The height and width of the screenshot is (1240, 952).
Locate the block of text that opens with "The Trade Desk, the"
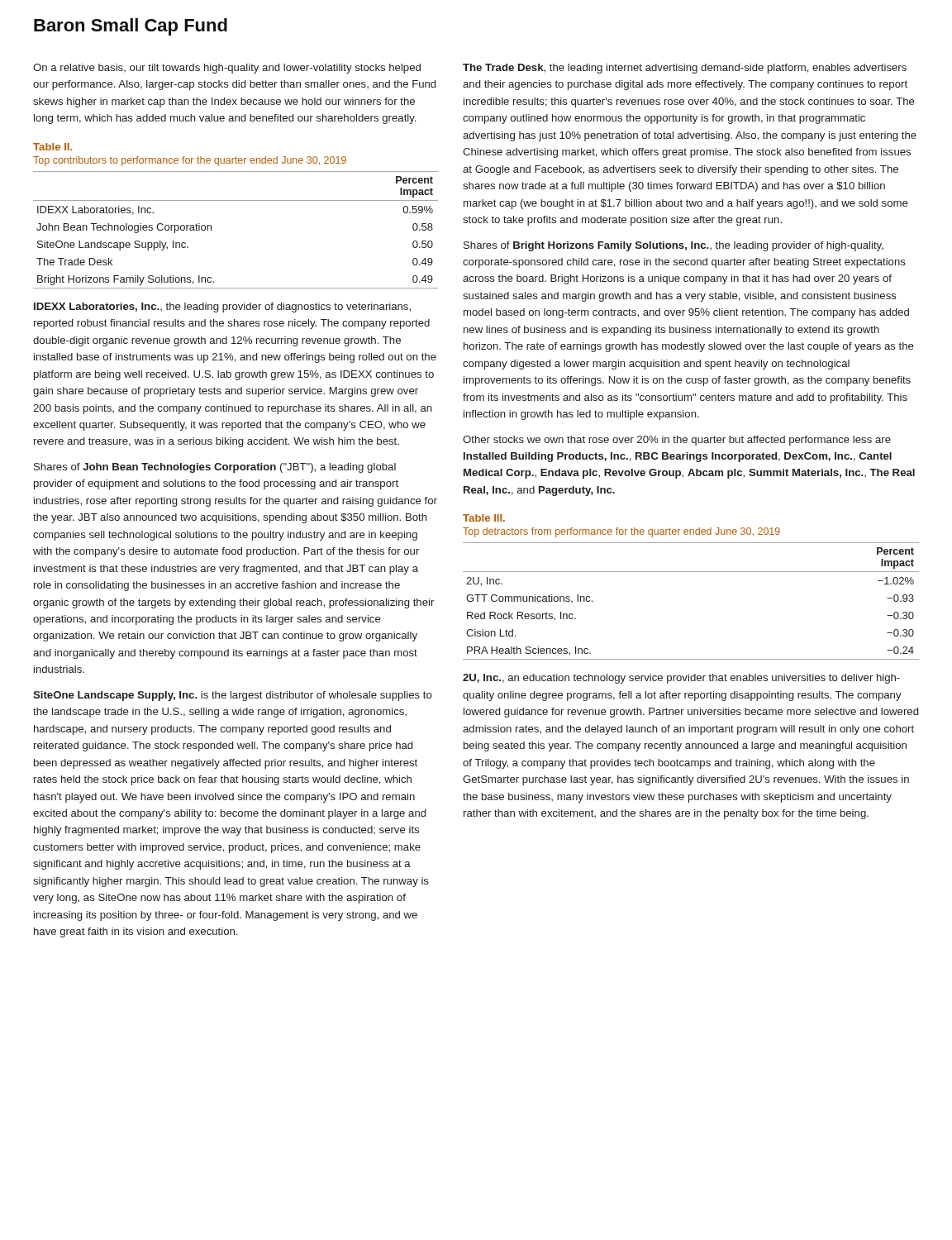[690, 143]
